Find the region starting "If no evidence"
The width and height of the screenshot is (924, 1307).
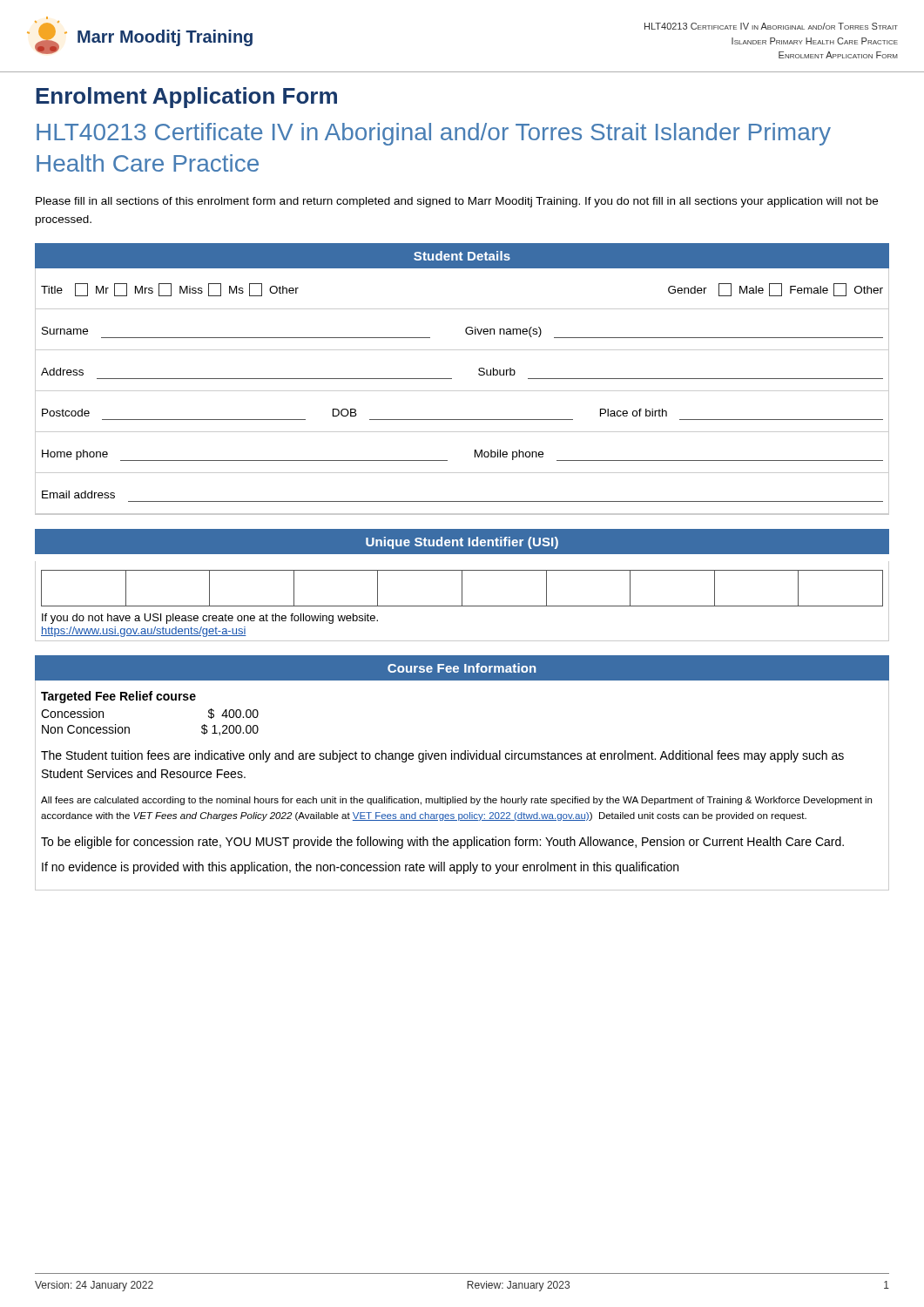[360, 867]
